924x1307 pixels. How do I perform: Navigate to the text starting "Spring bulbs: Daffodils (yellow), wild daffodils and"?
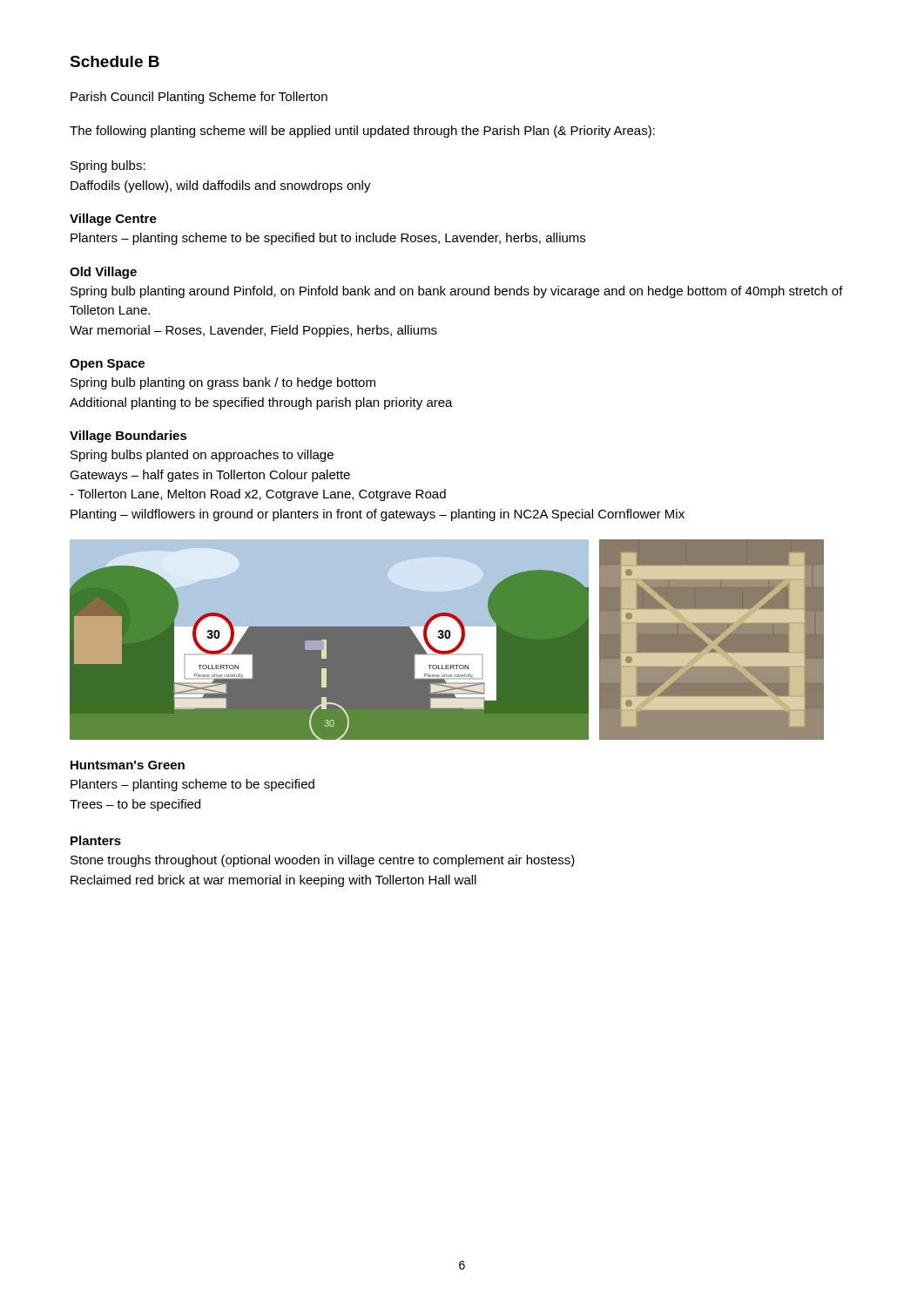click(220, 175)
